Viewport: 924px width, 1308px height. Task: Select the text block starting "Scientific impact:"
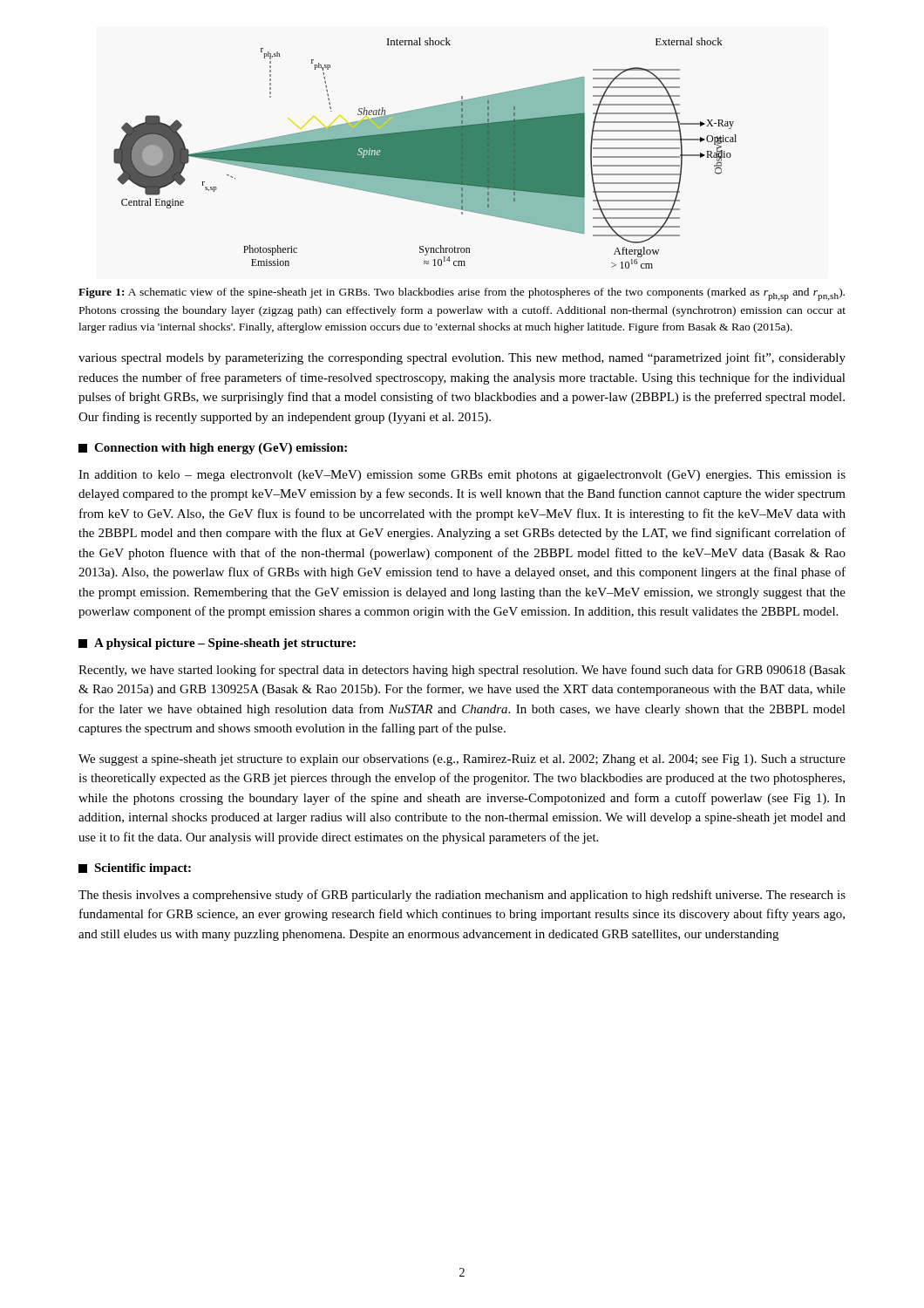135,869
